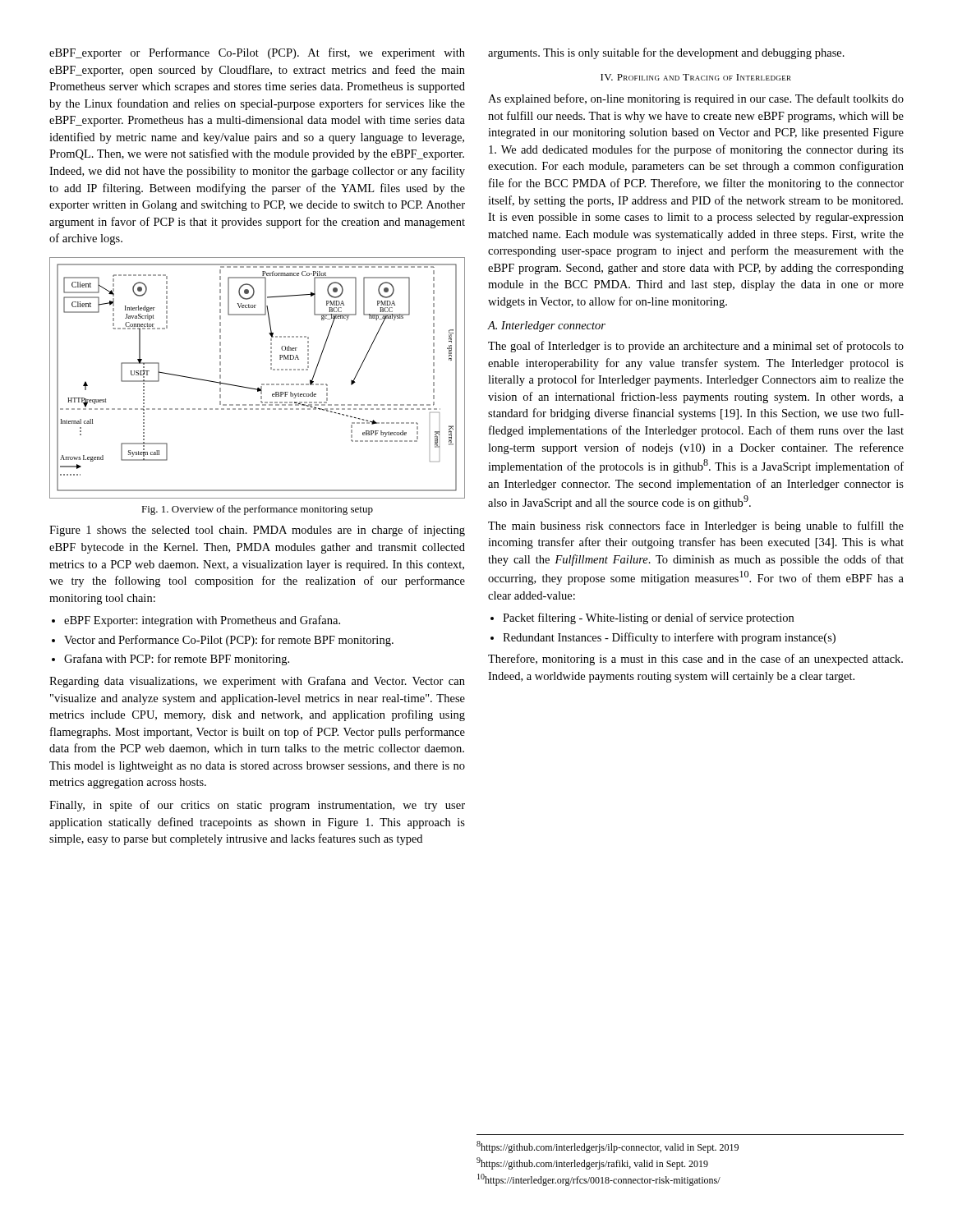Point to the passage starting "IV. Profiling and Tracing of Interledger"
Viewport: 953px width, 1232px height.
(696, 77)
